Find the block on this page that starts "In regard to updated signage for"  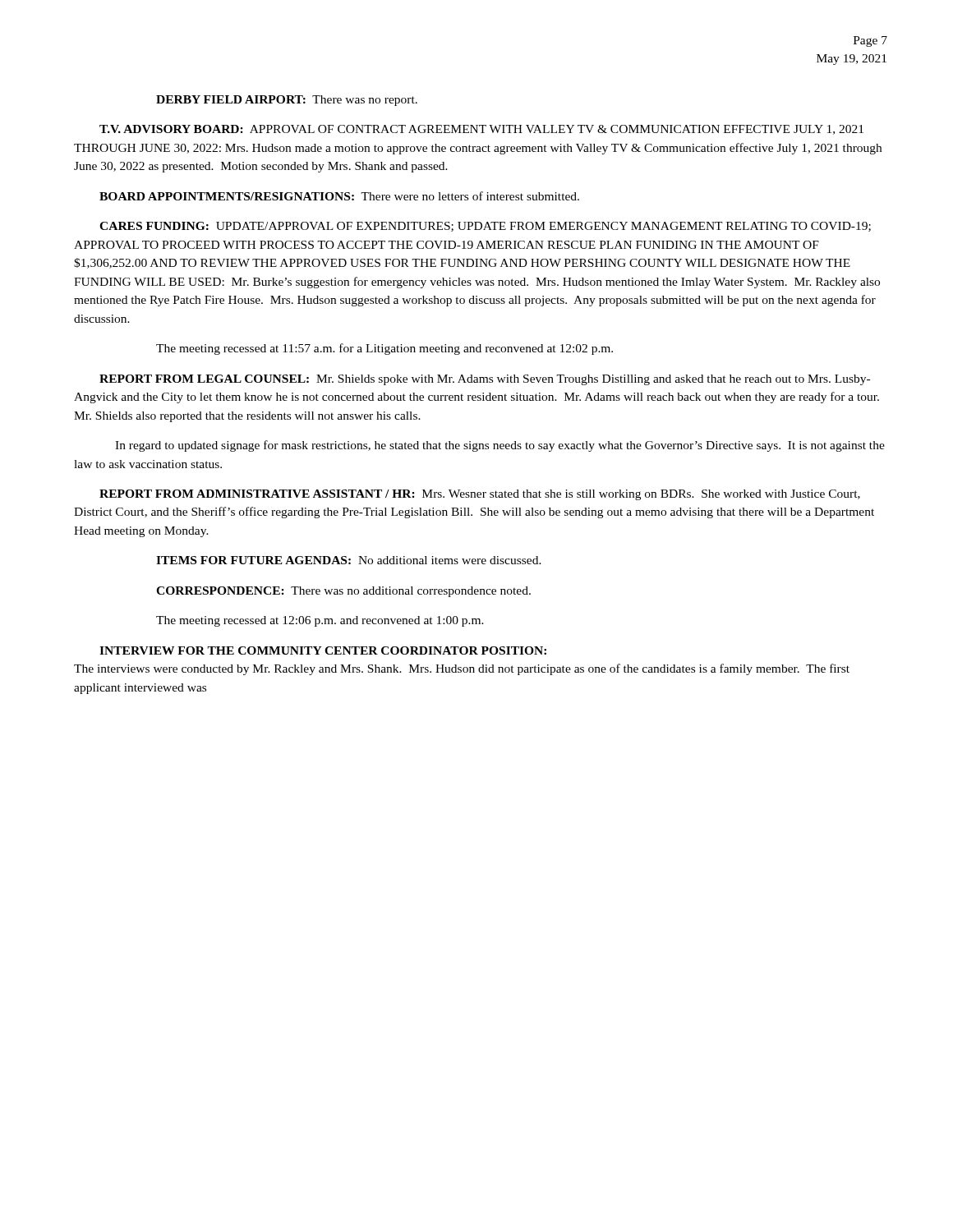pyautogui.click(x=479, y=454)
